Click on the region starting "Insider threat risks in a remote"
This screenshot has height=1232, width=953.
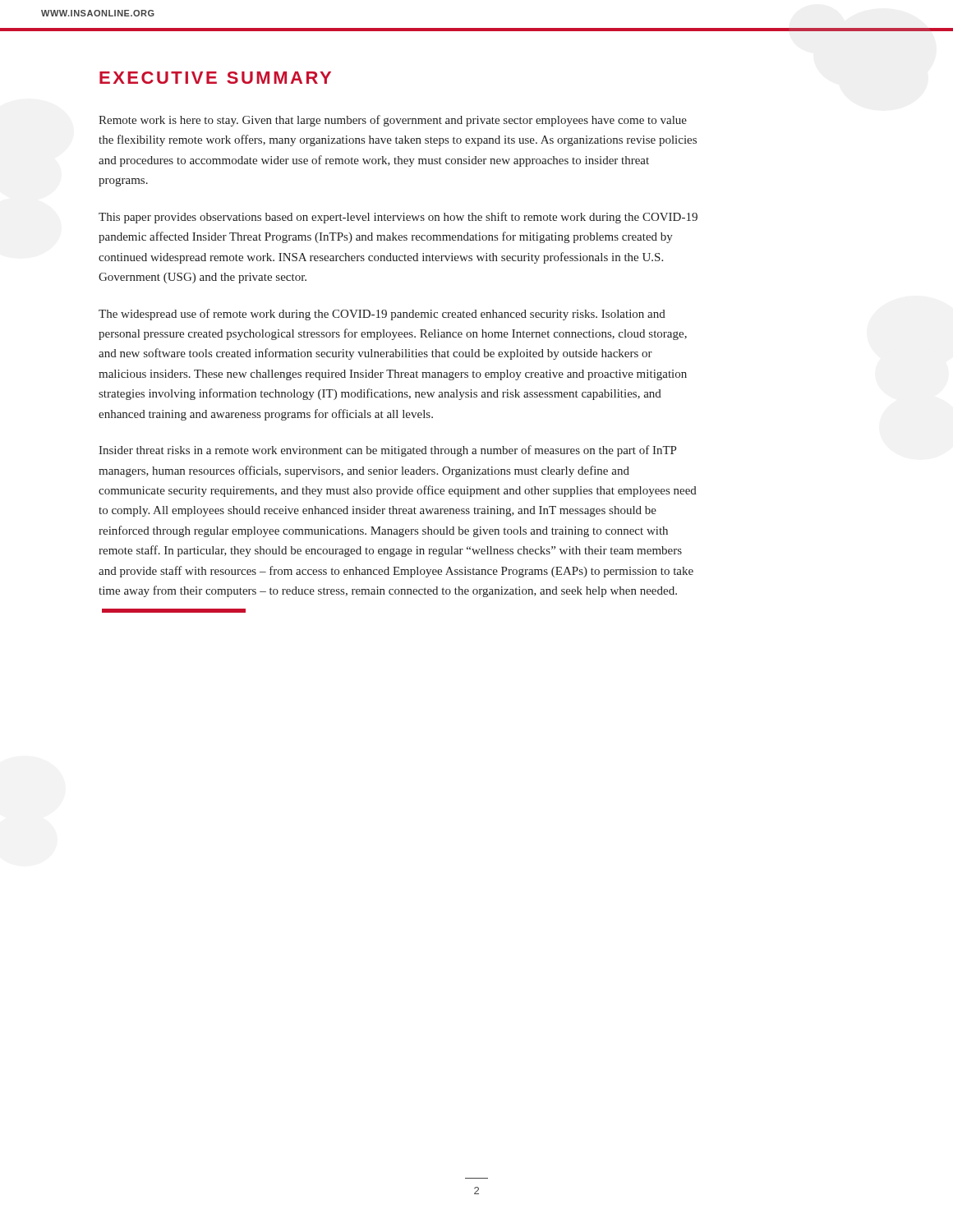(x=398, y=528)
